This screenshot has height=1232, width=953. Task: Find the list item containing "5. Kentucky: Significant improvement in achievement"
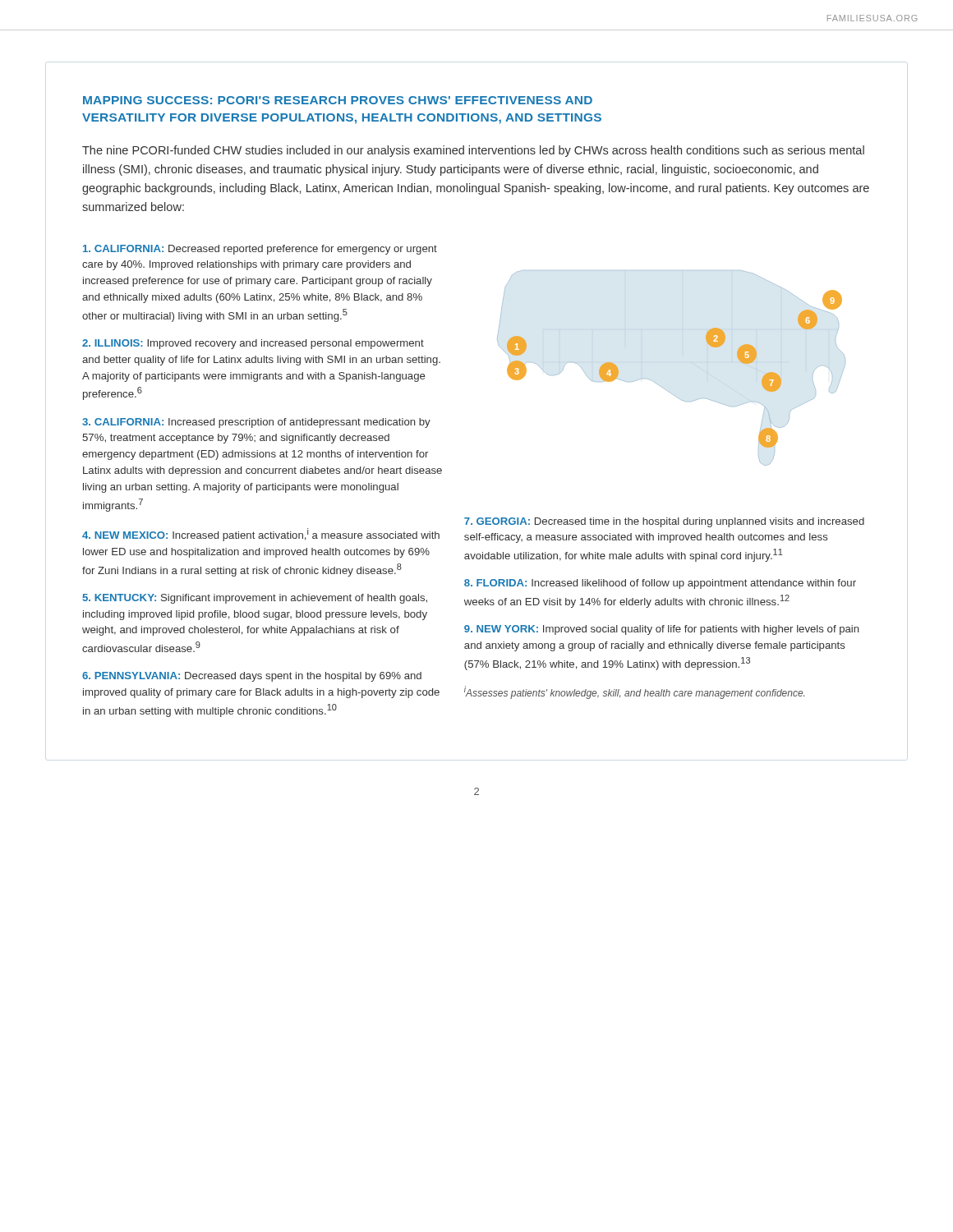(255, 623)
